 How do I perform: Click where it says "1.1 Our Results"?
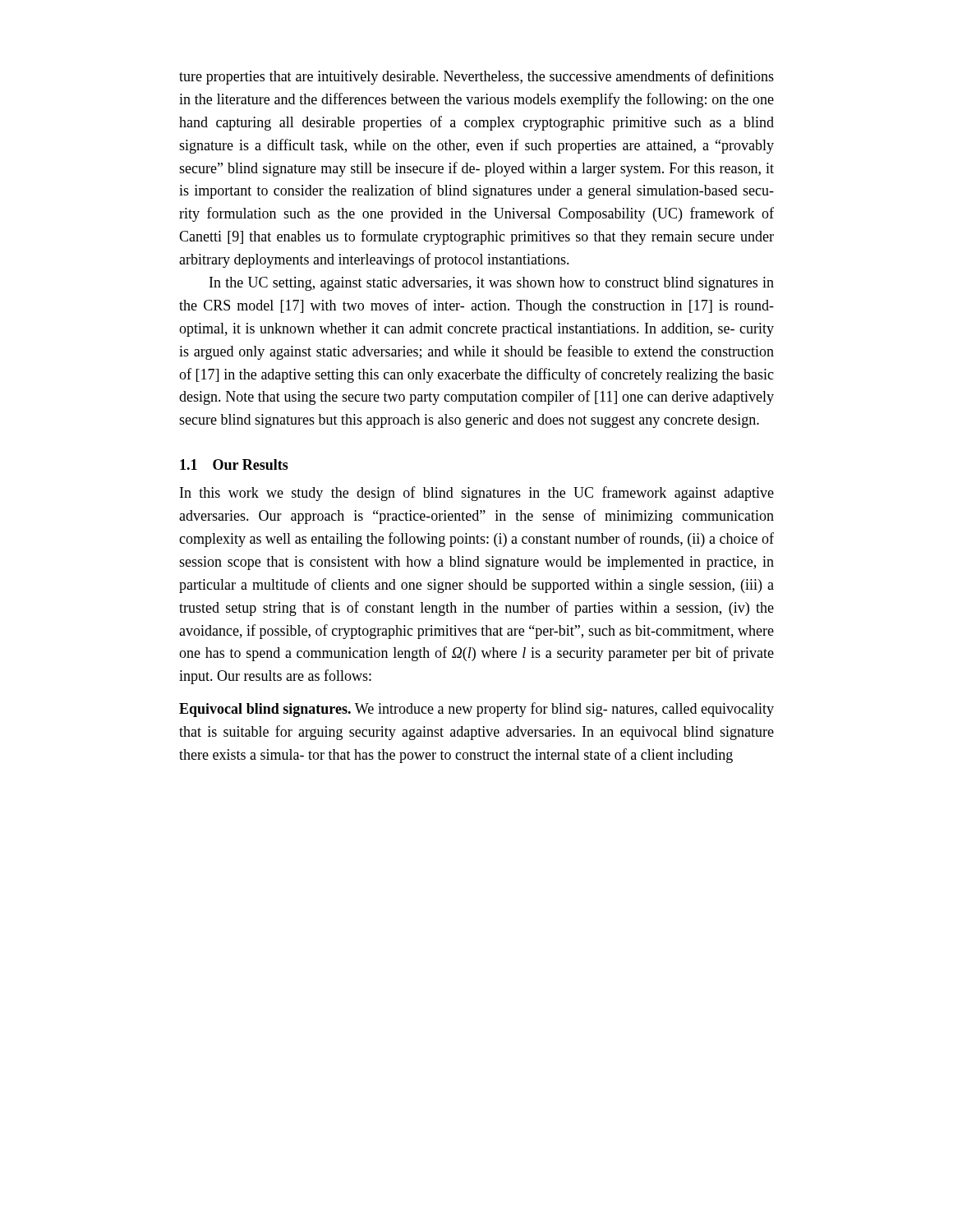point(234,465)
